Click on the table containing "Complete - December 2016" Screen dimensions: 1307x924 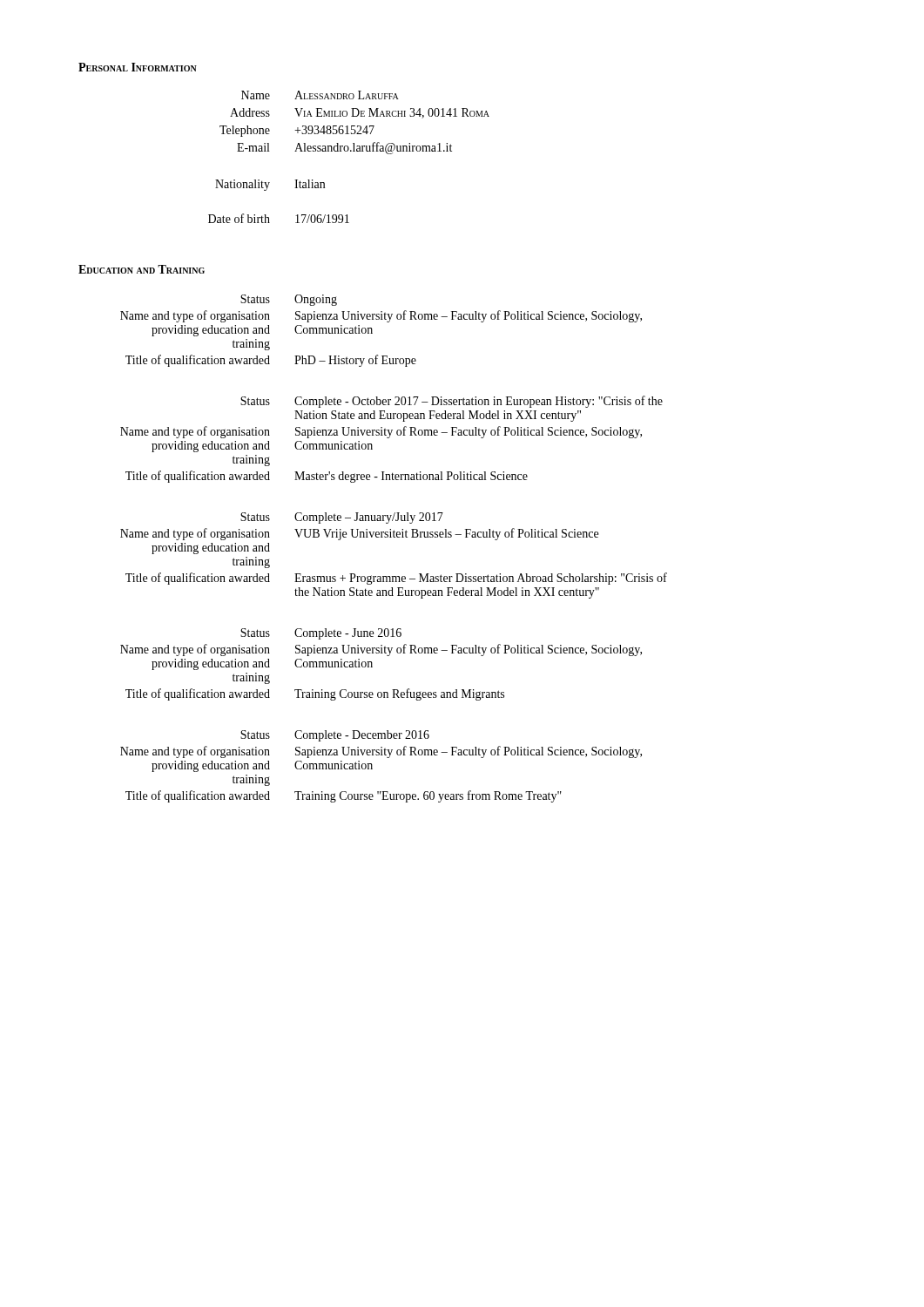462,765
